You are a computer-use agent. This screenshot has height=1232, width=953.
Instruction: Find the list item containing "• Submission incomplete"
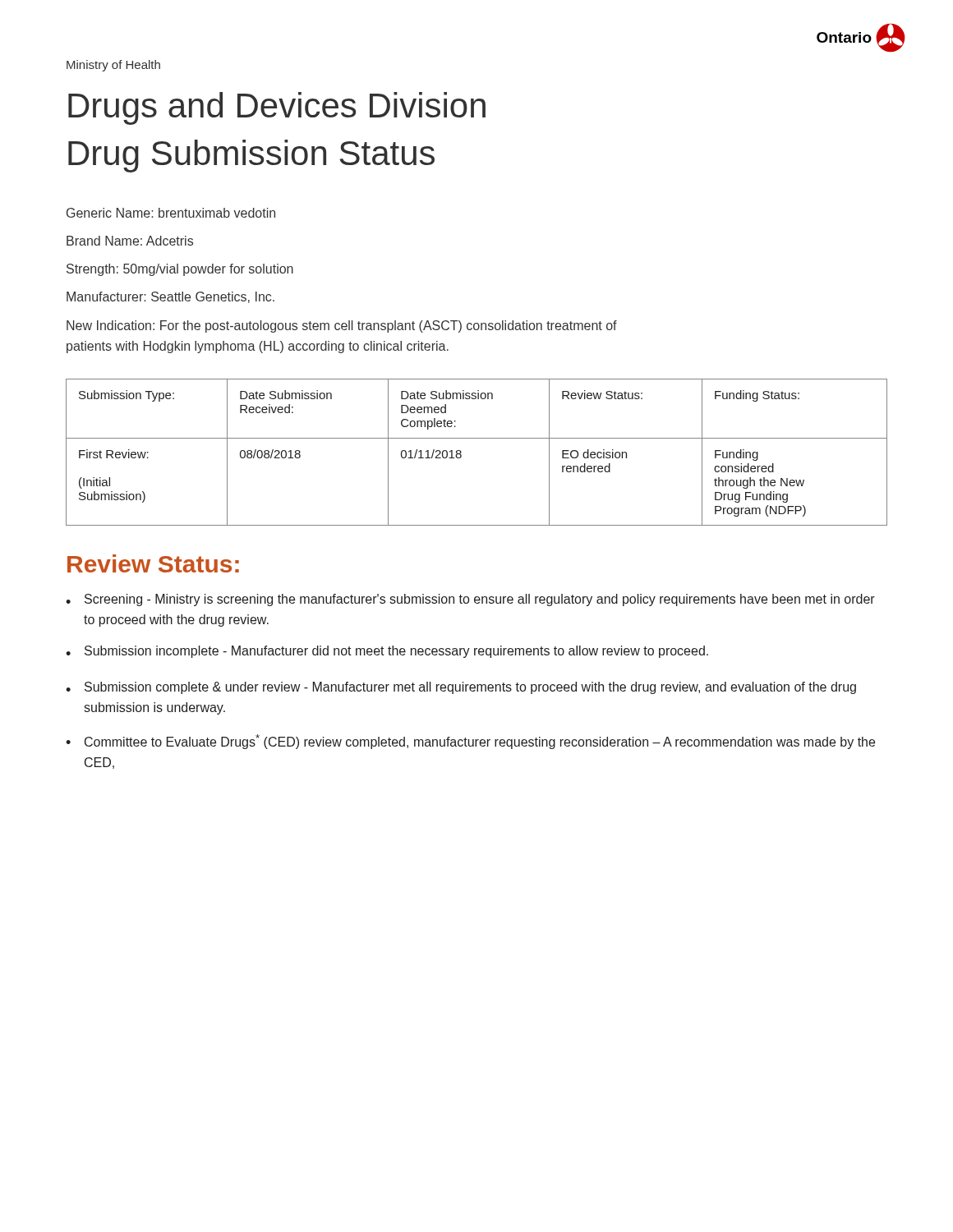pyautogui.click(x=476, y=654)
